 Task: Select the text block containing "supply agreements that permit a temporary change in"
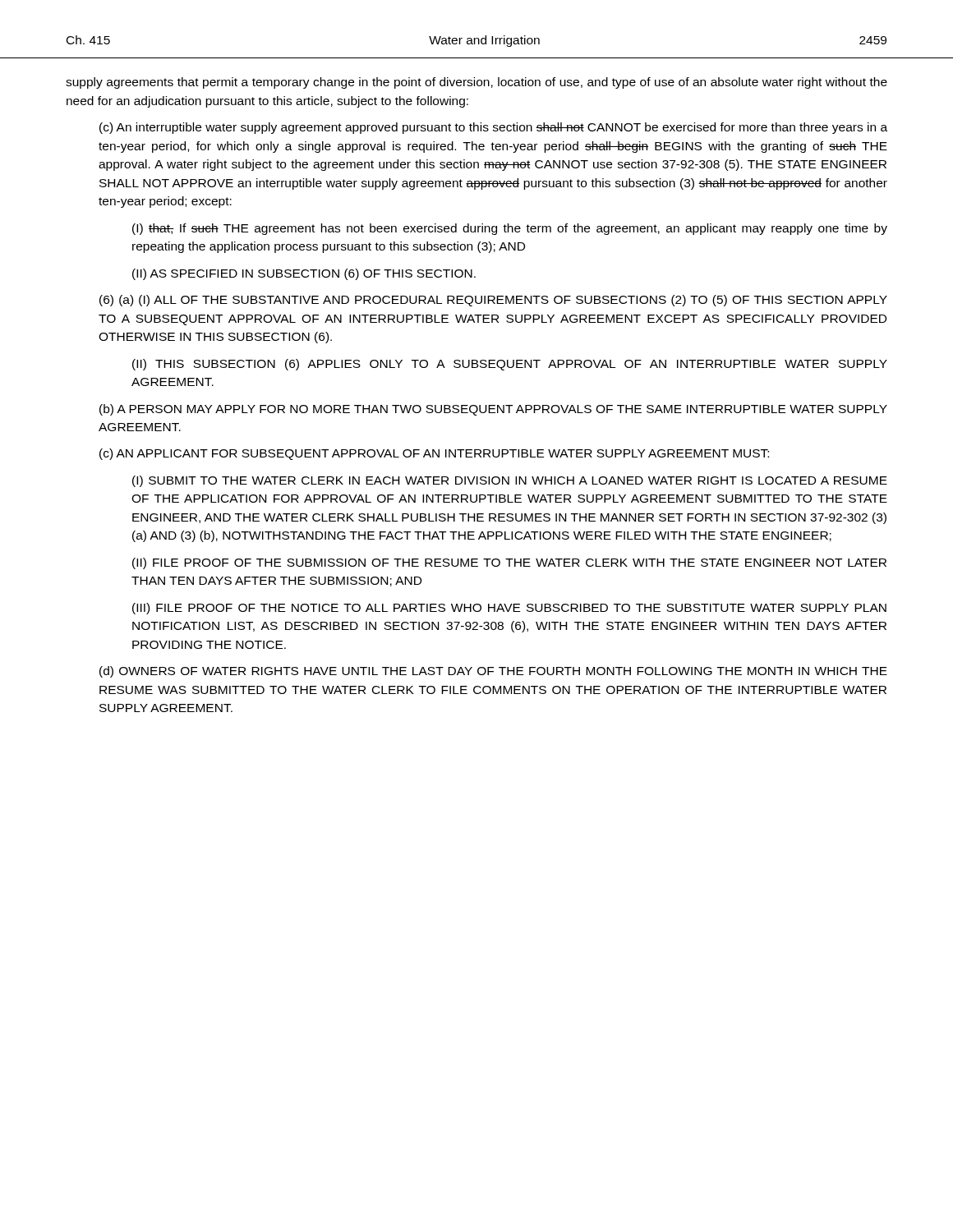point(476,92)
